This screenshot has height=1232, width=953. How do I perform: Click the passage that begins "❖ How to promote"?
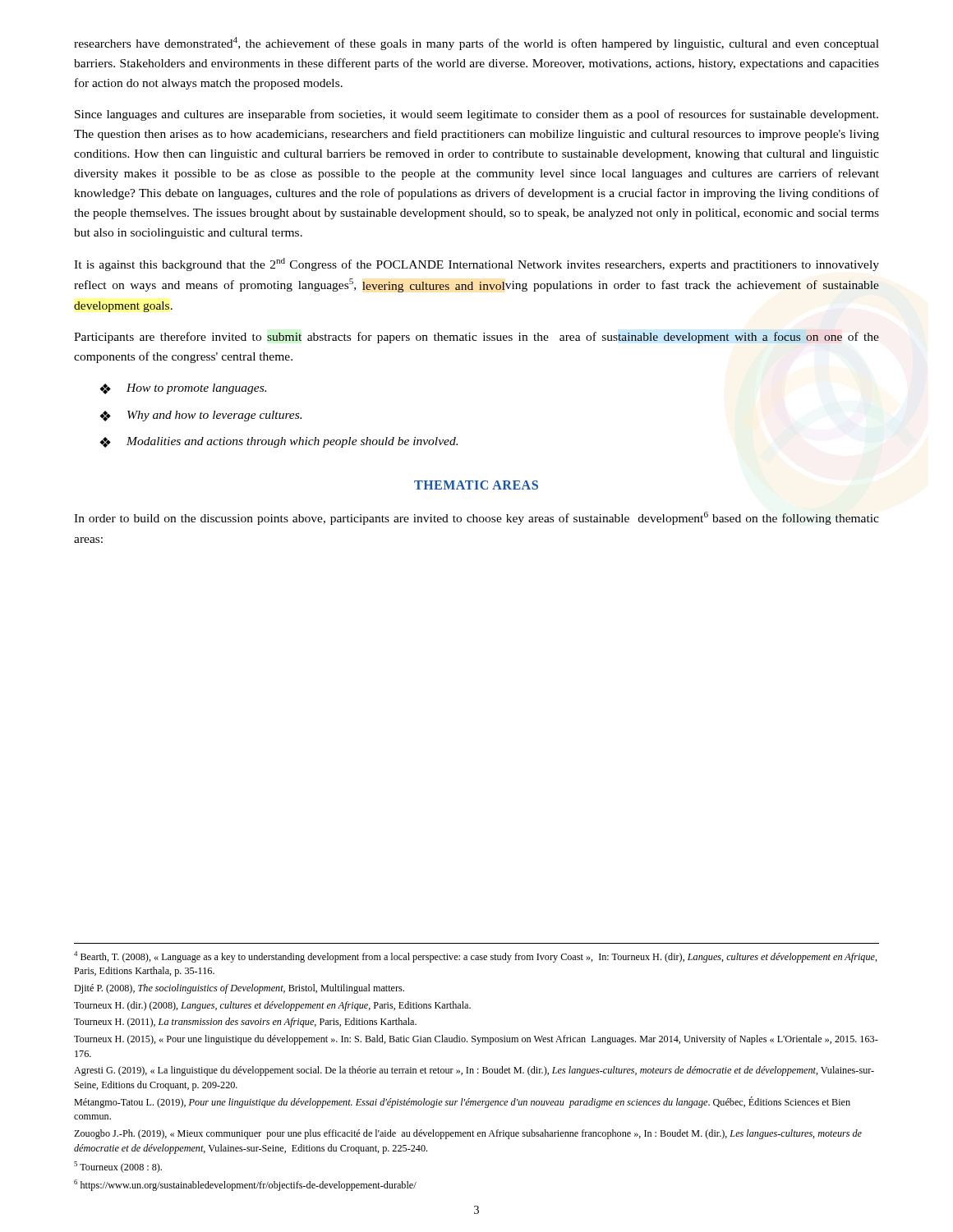pos(183,389)
